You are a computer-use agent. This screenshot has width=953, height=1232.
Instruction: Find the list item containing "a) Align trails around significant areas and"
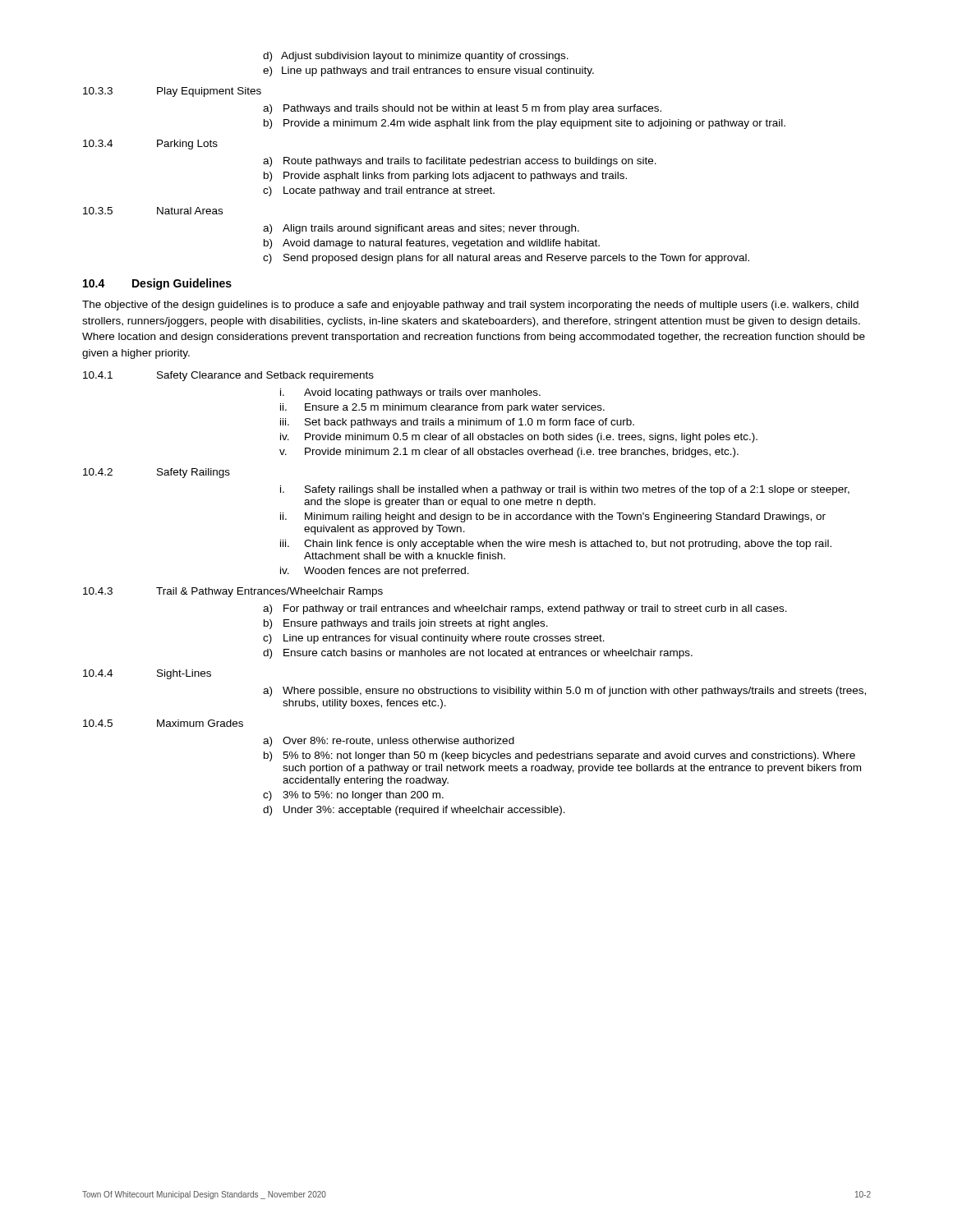pyautogui.click(x=421, y=228)
